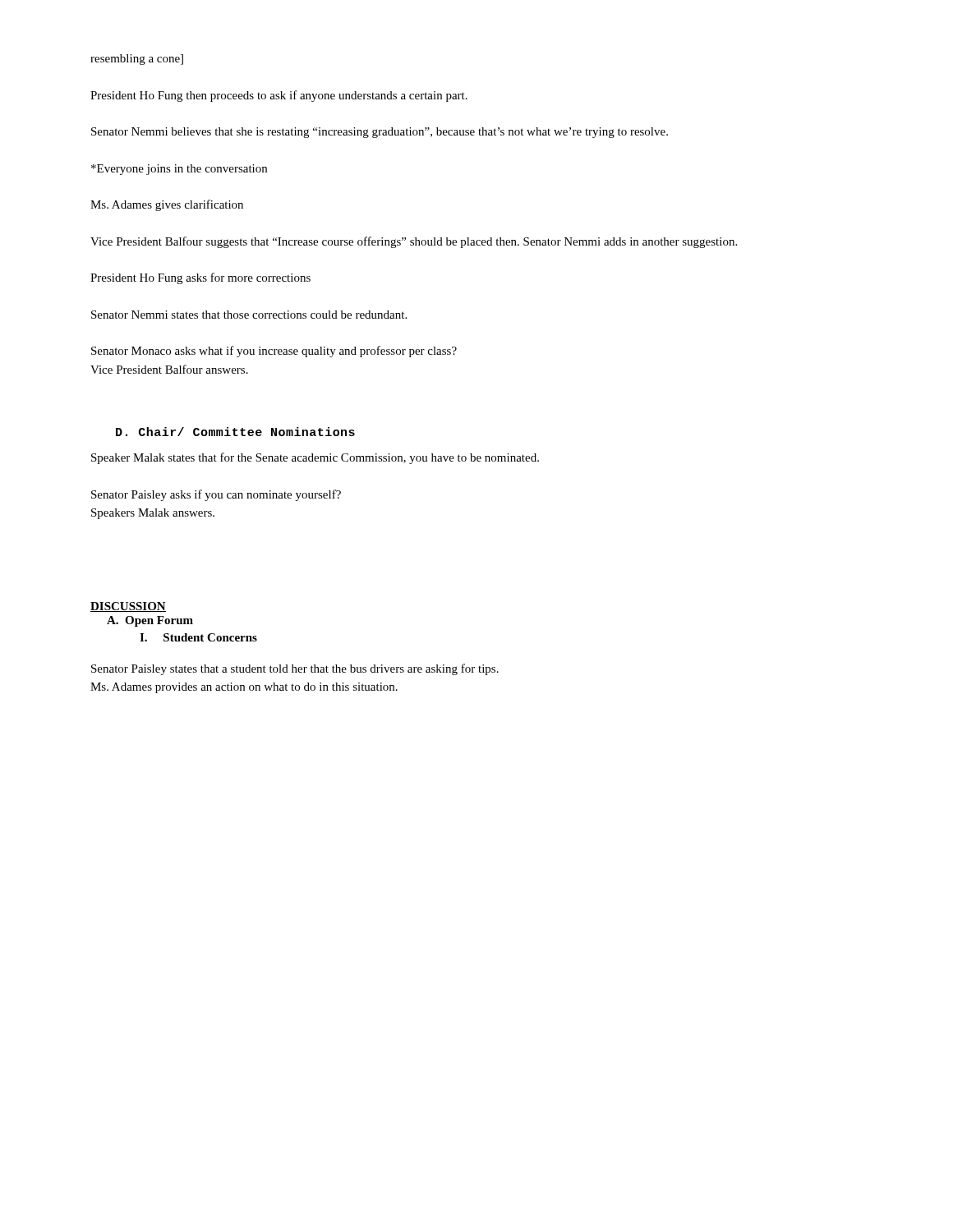Viewport: 953px width, 1232px height.
Task: Locate the text "I. Student Concerns"
Action: pos(198,637)
